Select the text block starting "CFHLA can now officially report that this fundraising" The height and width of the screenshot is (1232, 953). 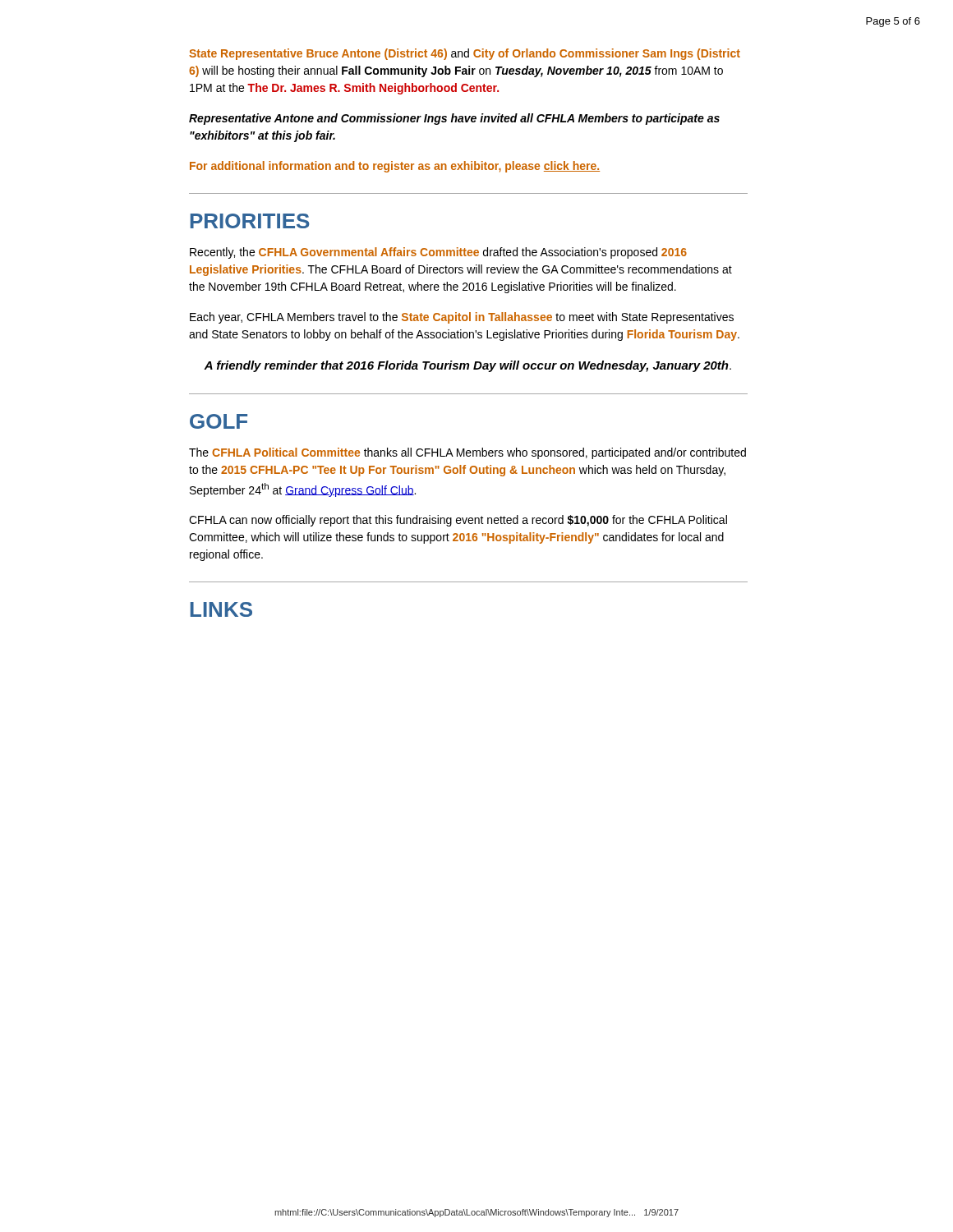click(x=458, y=537)
